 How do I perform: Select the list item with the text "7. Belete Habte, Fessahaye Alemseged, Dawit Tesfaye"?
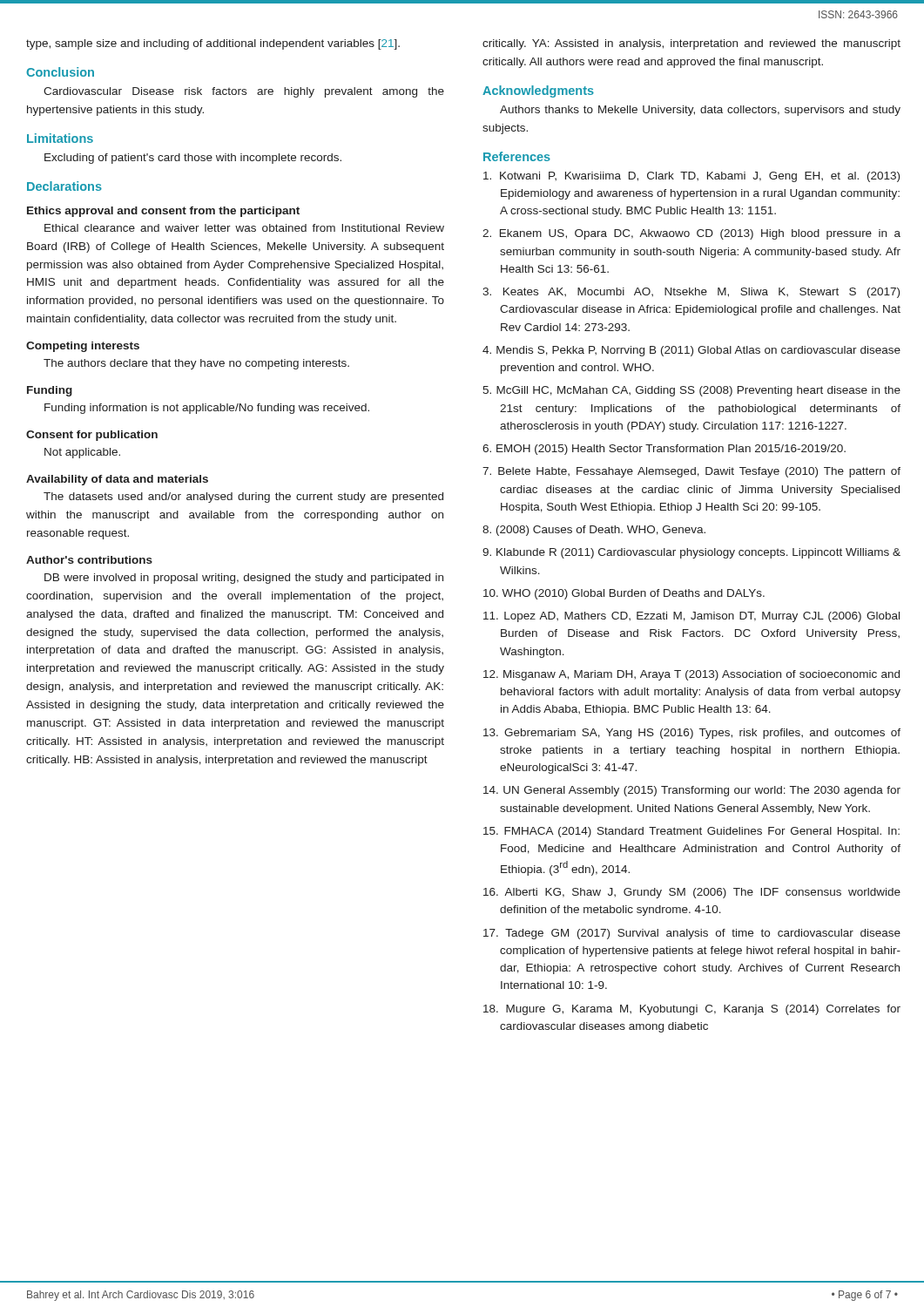coord(691,489)
